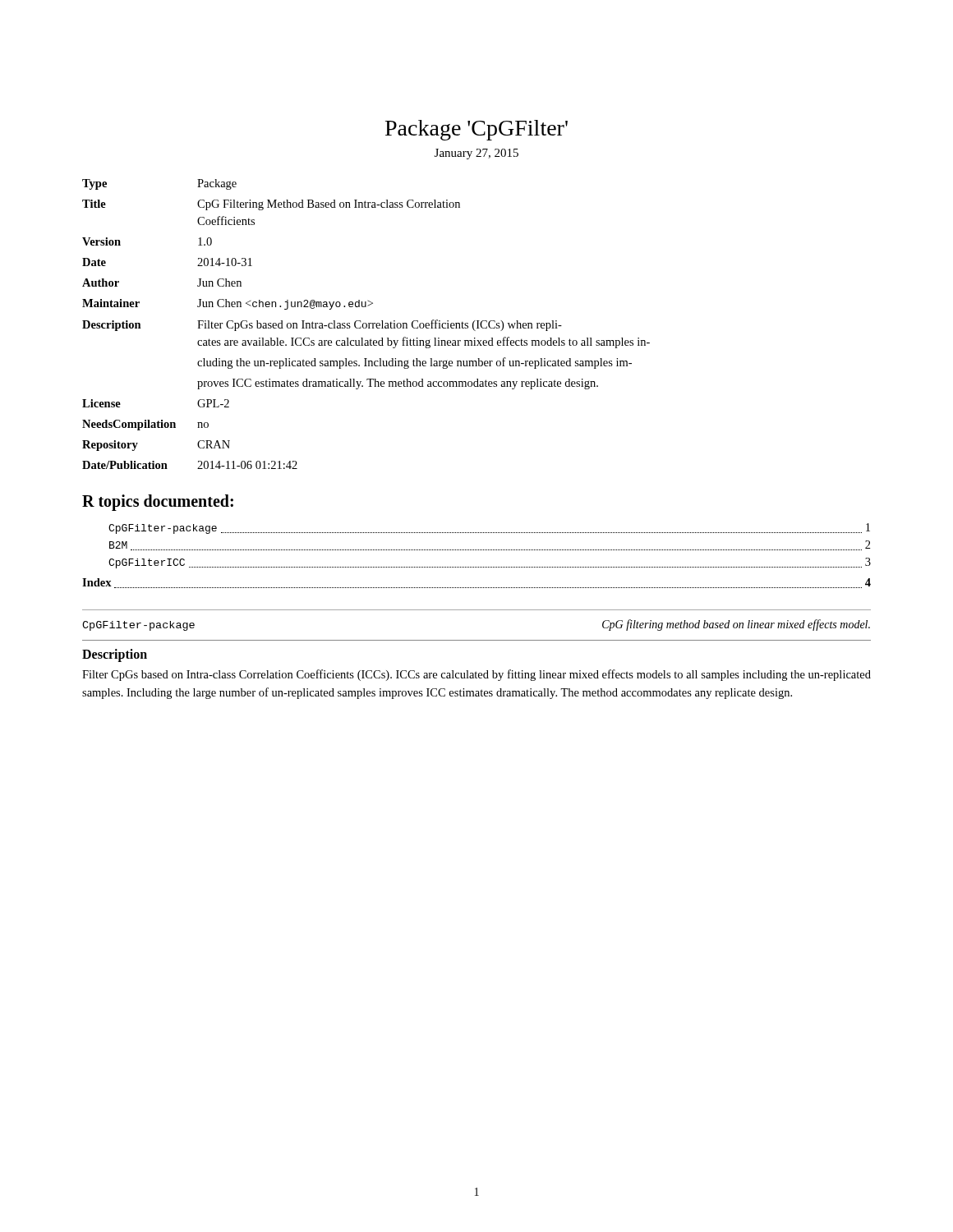Click where it says "License GPL-2"
This screenshot has height=1232, width=953.
(106, 403)
